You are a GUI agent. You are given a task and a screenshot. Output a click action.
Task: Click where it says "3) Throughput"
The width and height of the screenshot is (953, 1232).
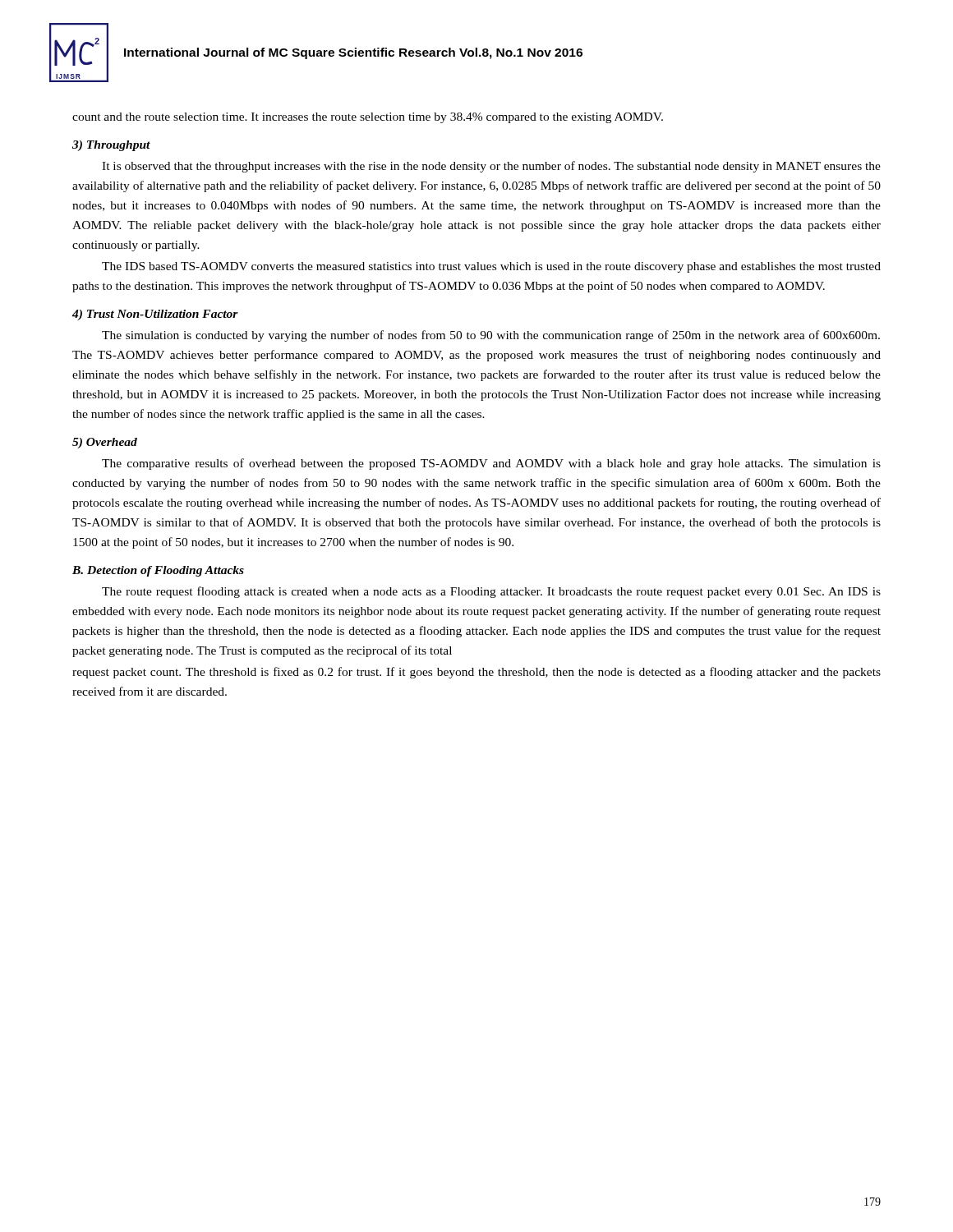(x=111, y=146)
